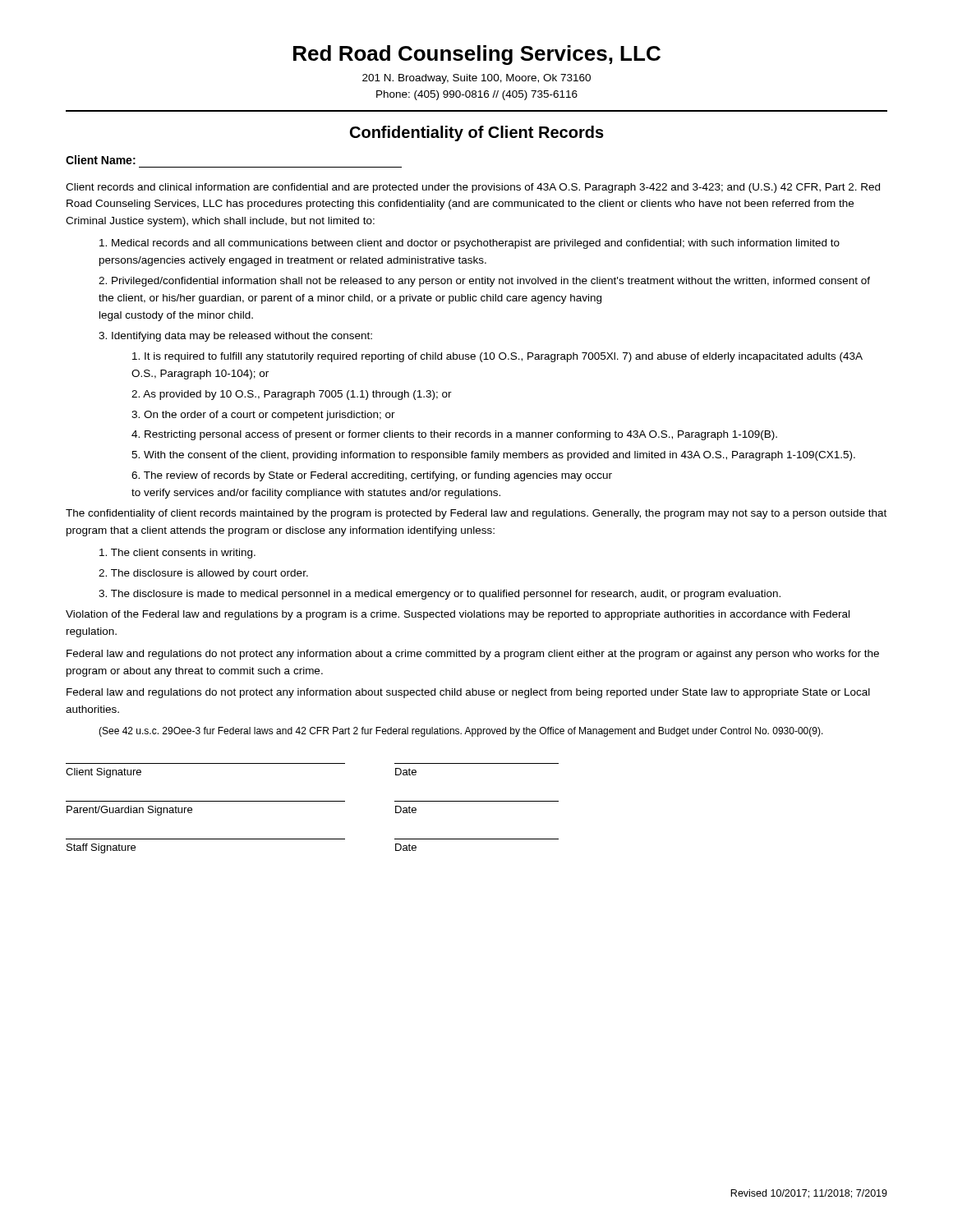Click on the text block that reads "The confidentiality of client records"

click(476, 522)
